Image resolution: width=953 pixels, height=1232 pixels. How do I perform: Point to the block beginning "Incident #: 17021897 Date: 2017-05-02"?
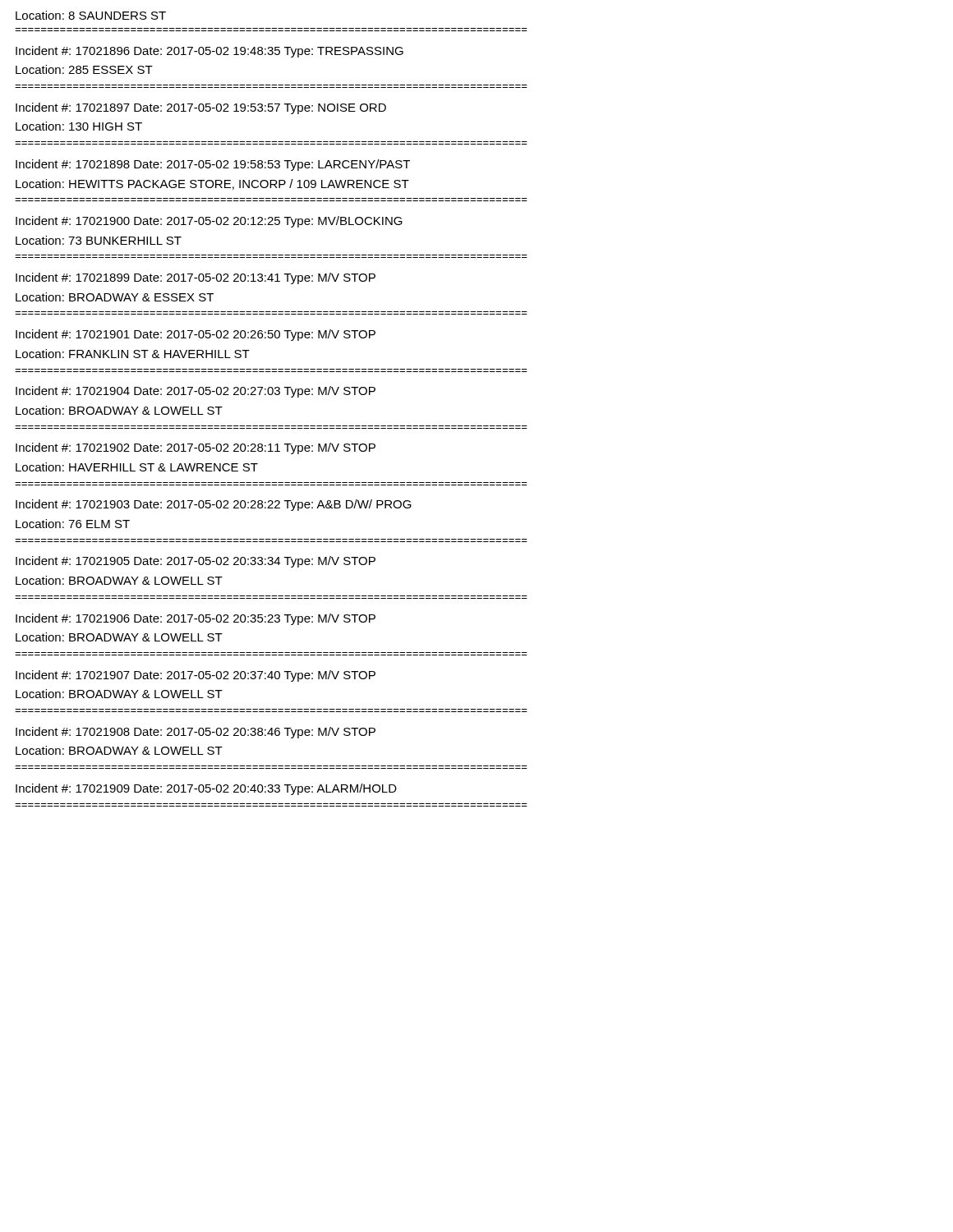pos(201,108)
